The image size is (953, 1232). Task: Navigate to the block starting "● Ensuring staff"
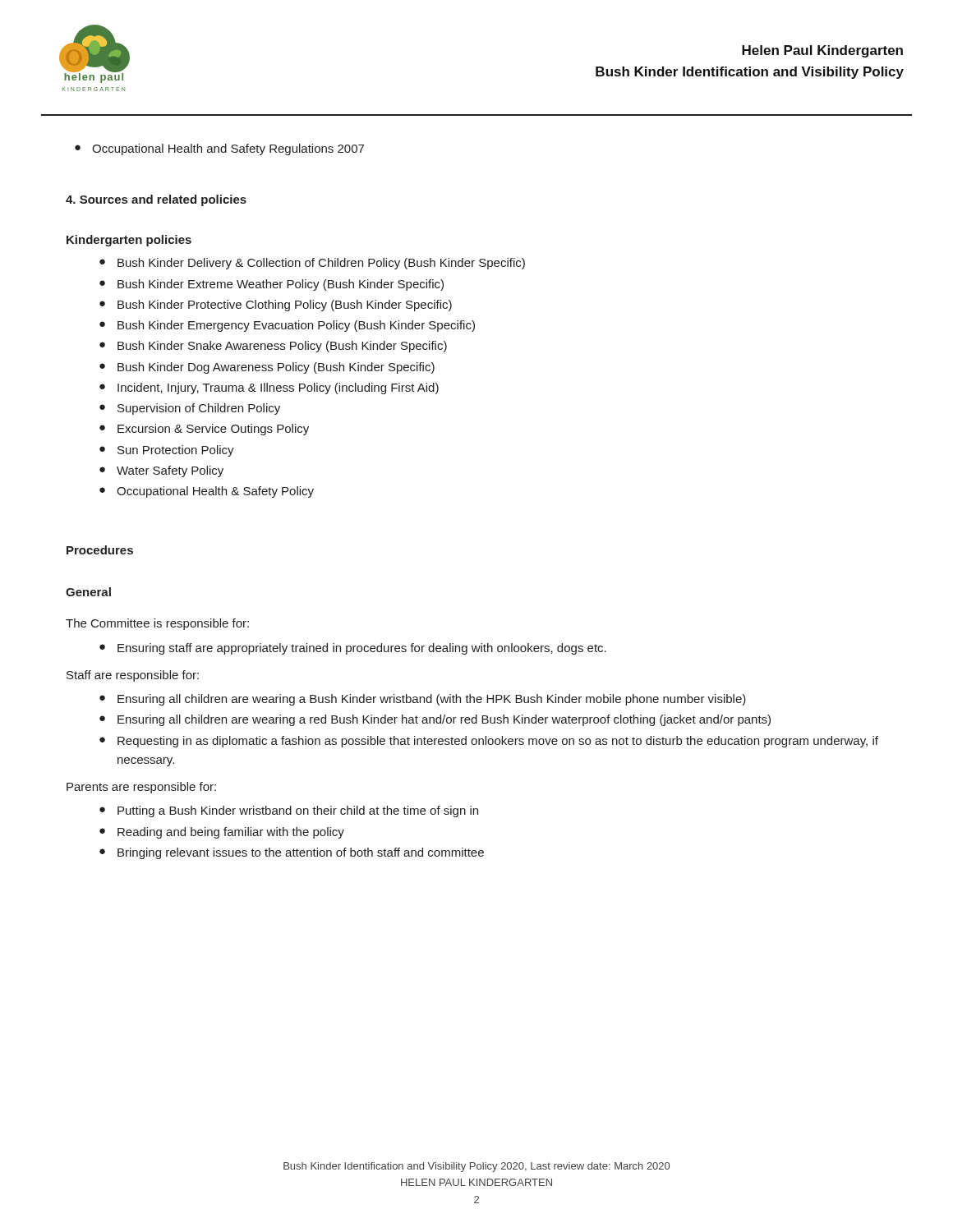(x=493, y=647)
